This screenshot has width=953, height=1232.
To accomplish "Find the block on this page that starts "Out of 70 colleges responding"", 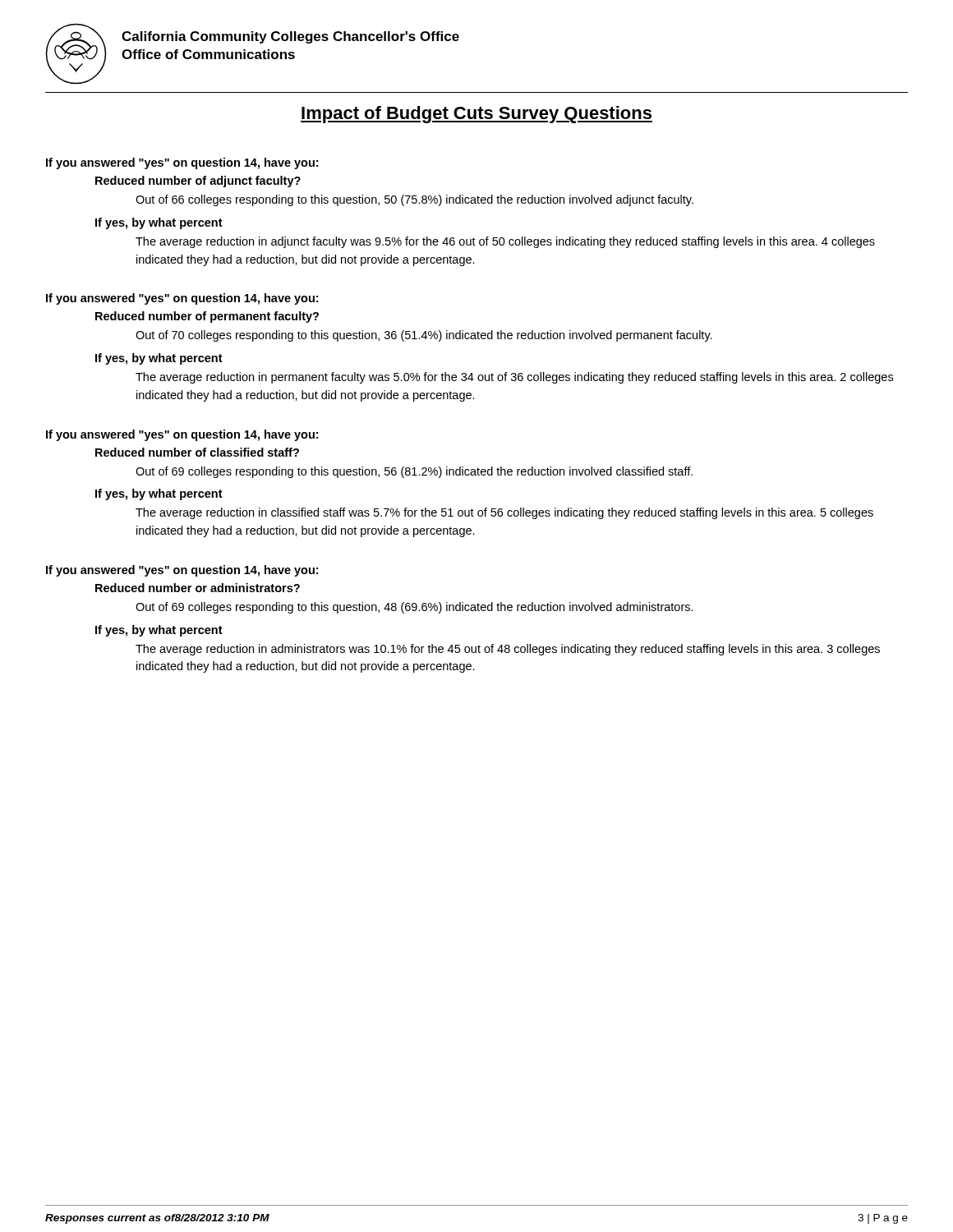I will [424, 335].
